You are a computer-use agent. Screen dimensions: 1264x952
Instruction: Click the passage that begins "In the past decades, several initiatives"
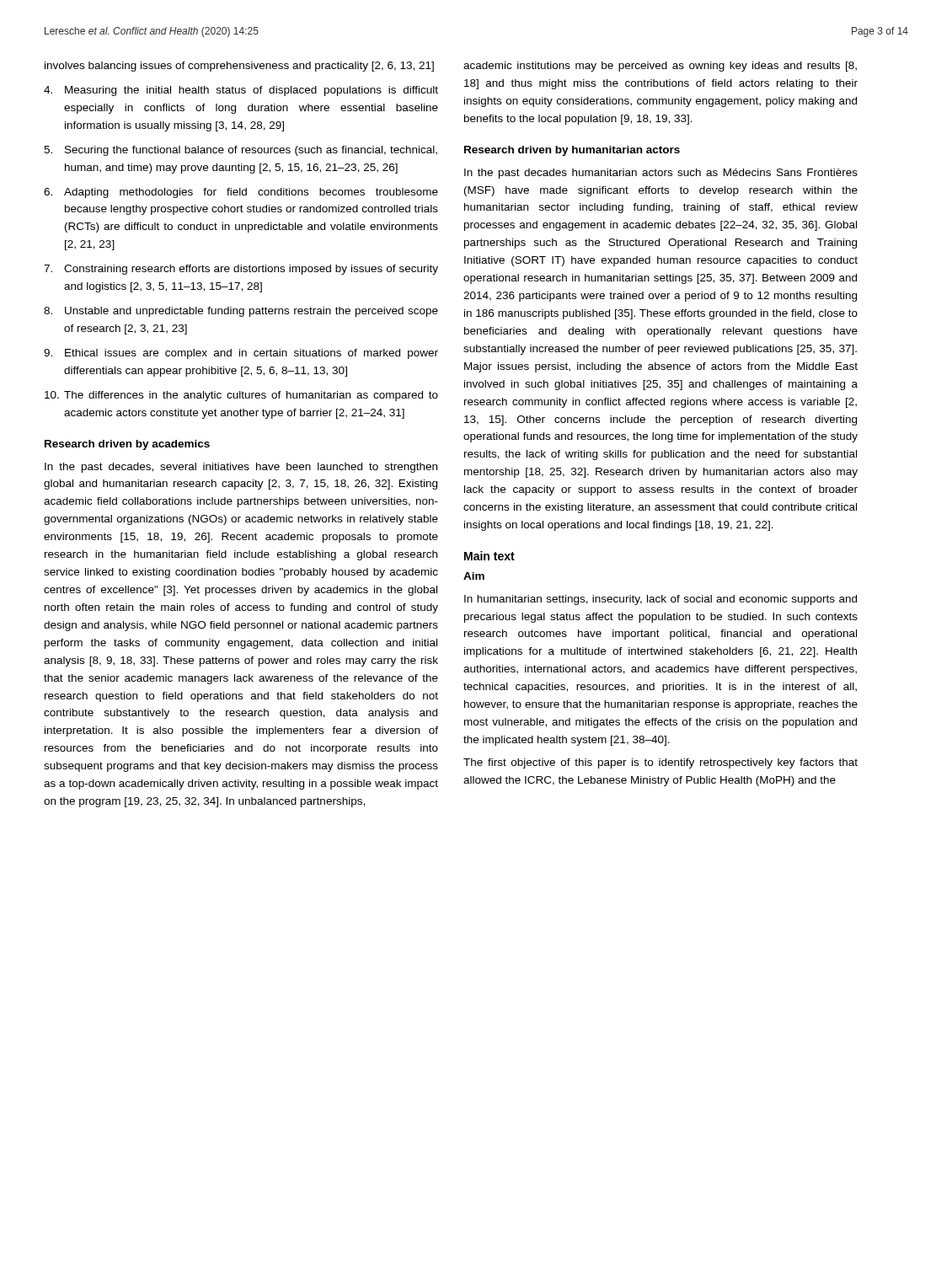241,634
